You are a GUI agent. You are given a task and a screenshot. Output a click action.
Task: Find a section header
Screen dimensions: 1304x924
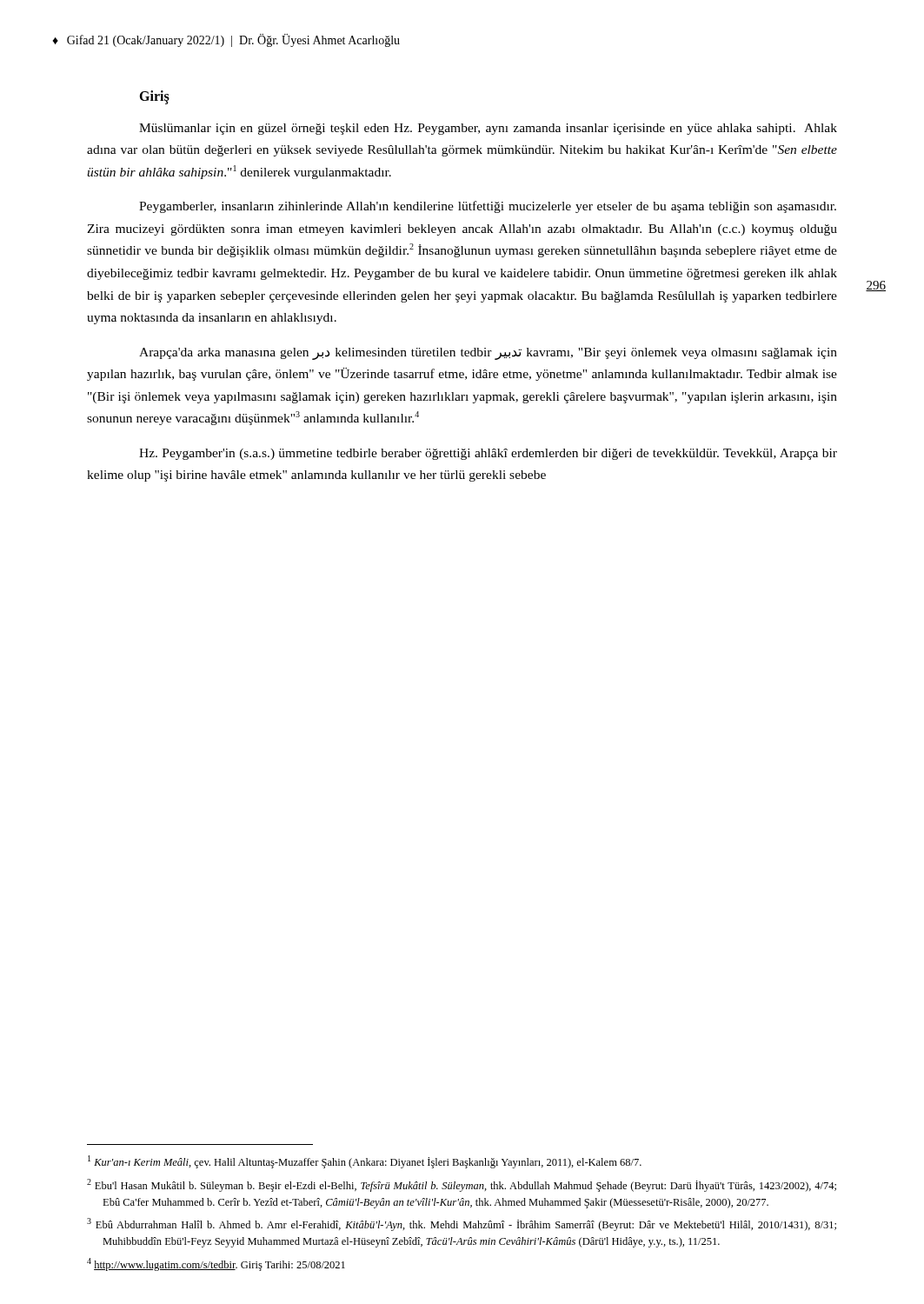154,96
